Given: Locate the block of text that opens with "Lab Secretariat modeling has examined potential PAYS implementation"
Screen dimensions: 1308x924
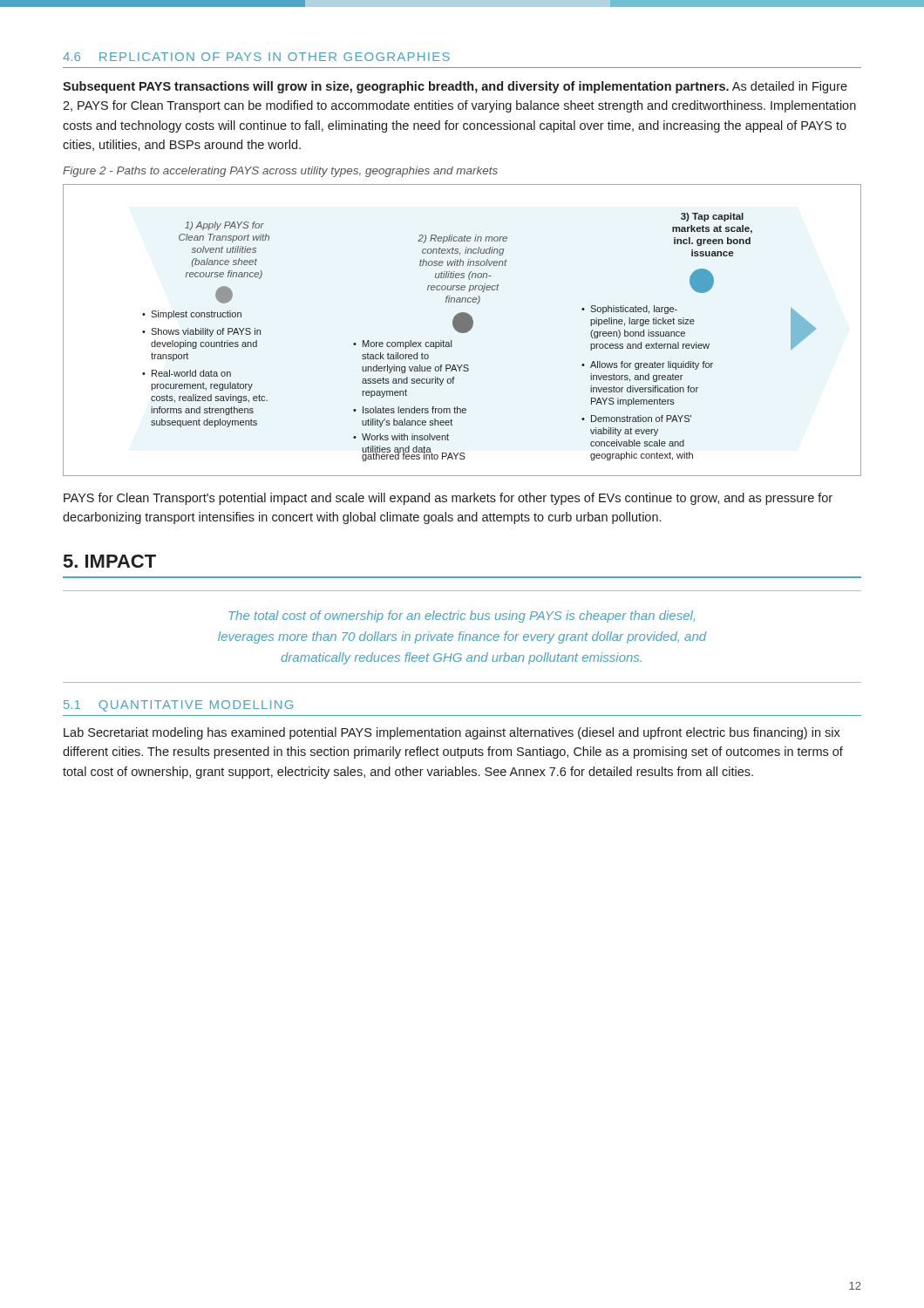Looking at the screenshot, I should coord(453,752).
